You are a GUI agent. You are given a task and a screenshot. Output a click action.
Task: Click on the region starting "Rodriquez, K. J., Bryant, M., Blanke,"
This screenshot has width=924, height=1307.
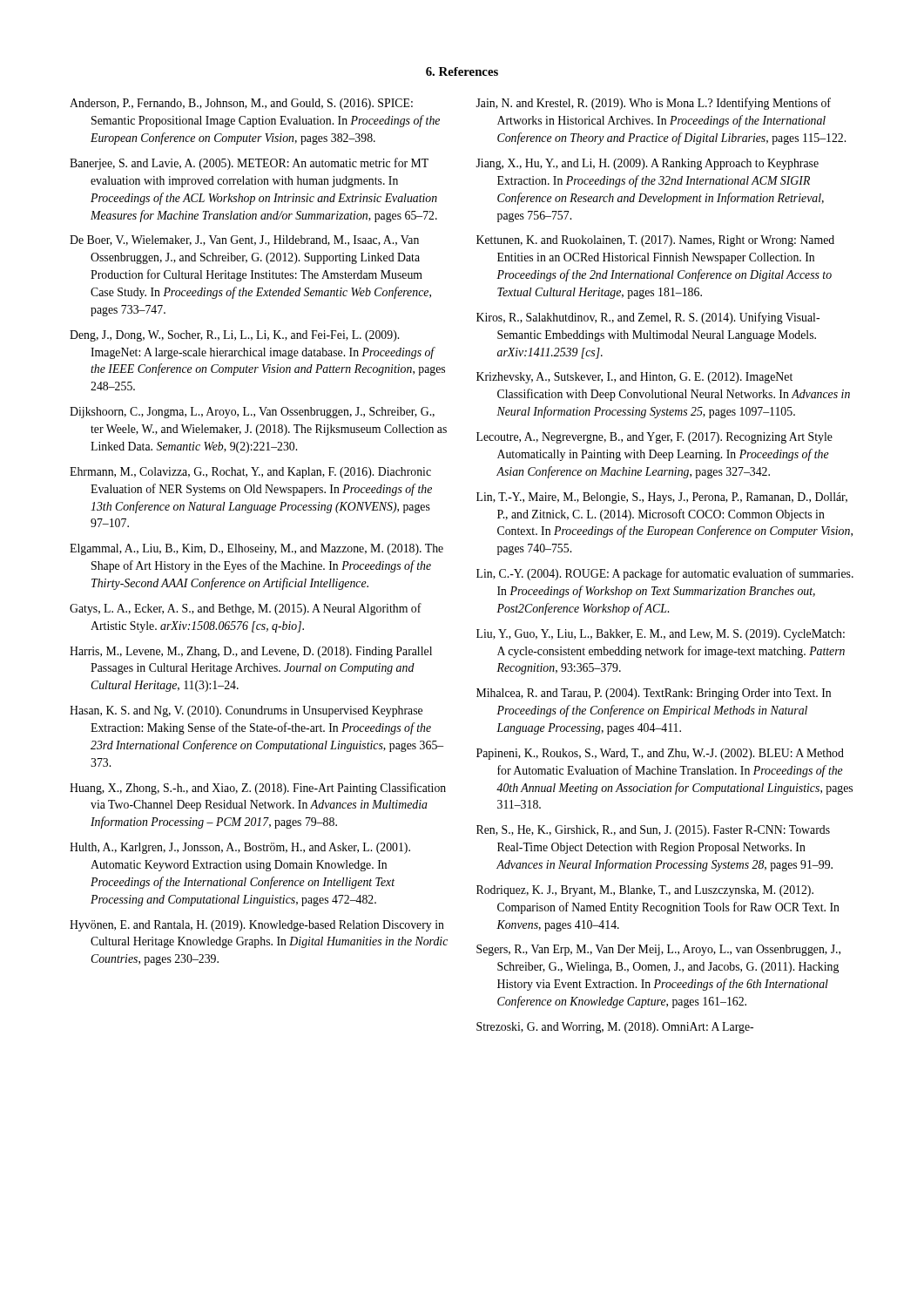coord(658,907)
